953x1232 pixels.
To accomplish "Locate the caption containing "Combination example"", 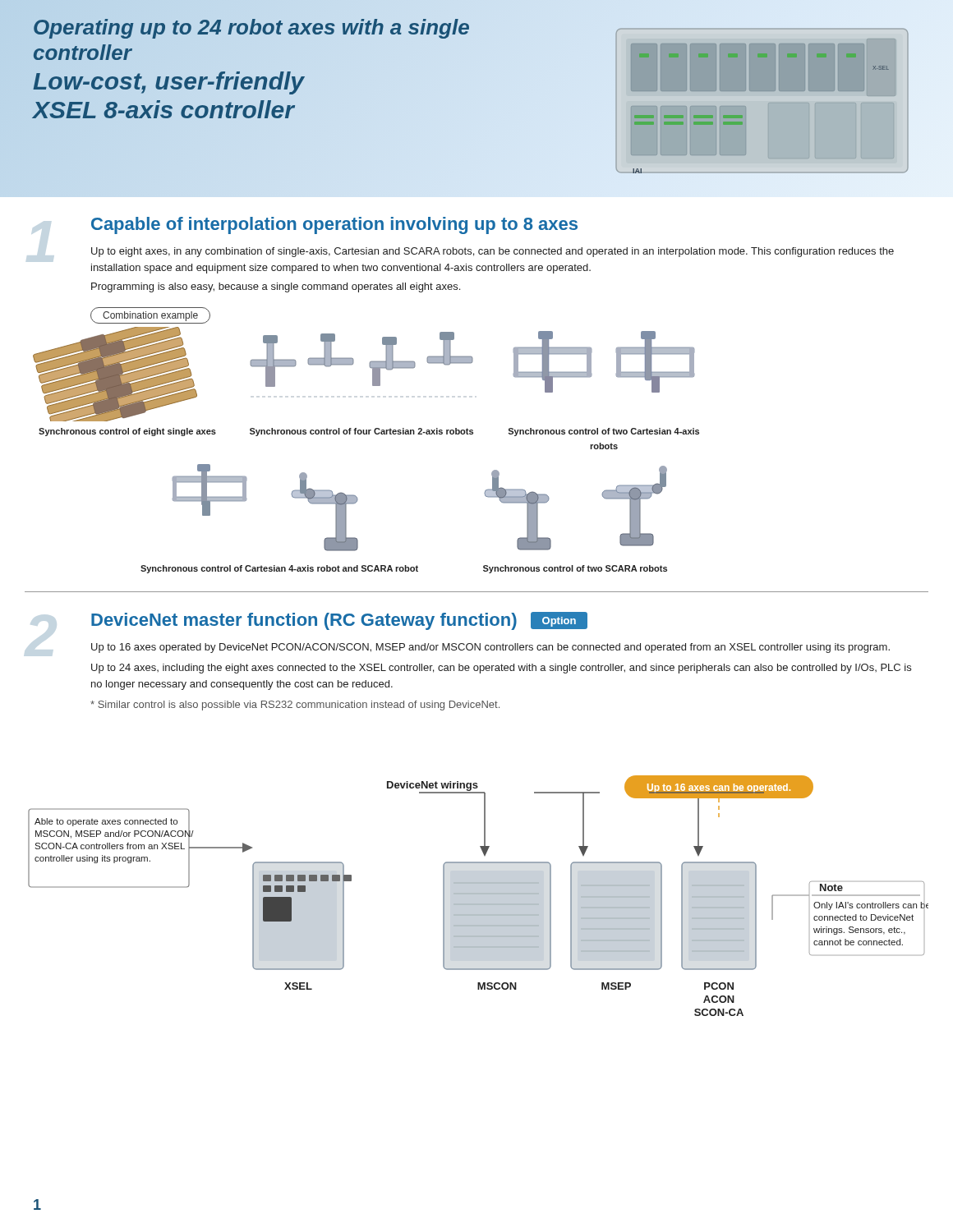I will (150, 315).
